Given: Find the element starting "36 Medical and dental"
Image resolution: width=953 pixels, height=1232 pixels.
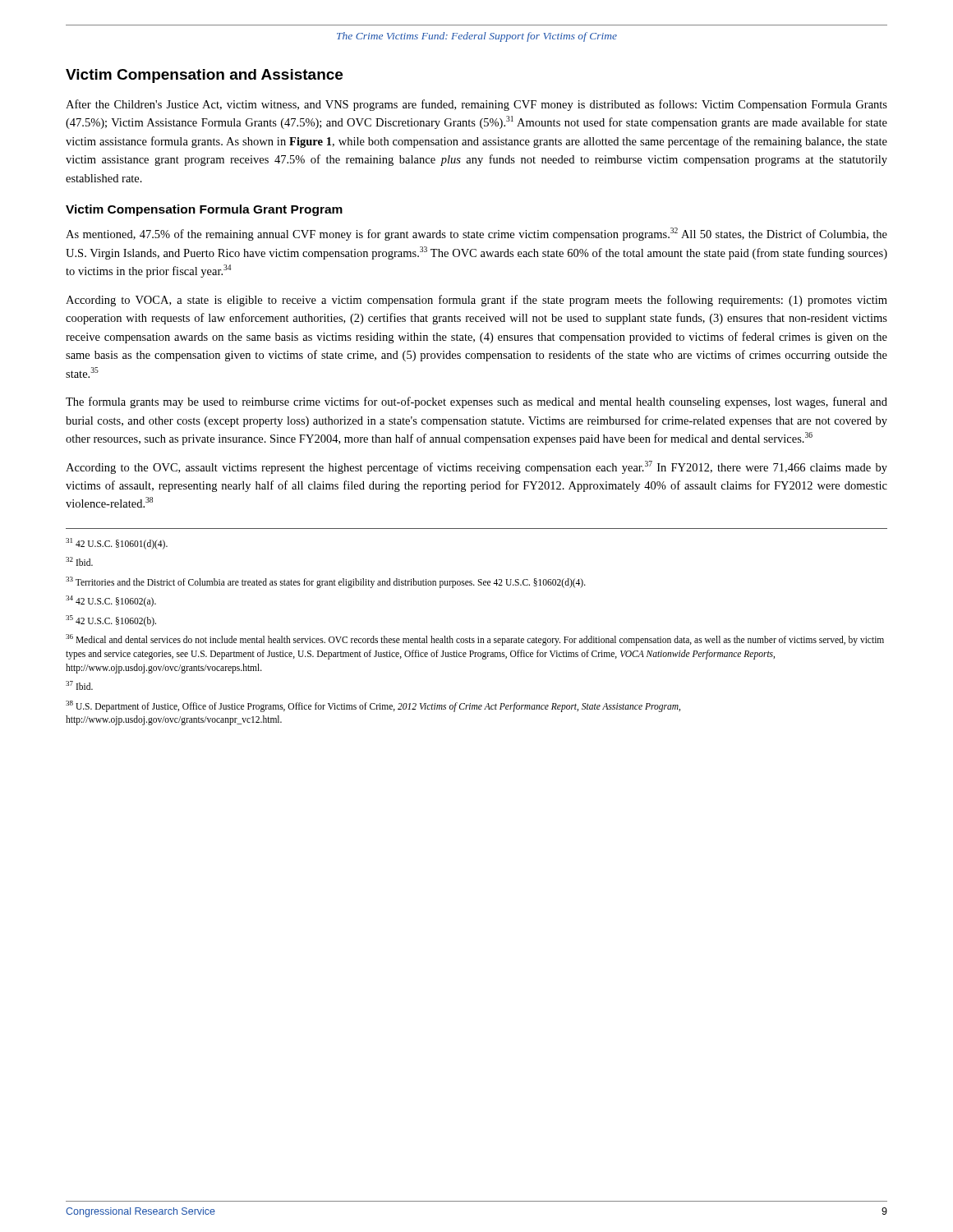Looking at the screenshot, I should coord(475,653).
